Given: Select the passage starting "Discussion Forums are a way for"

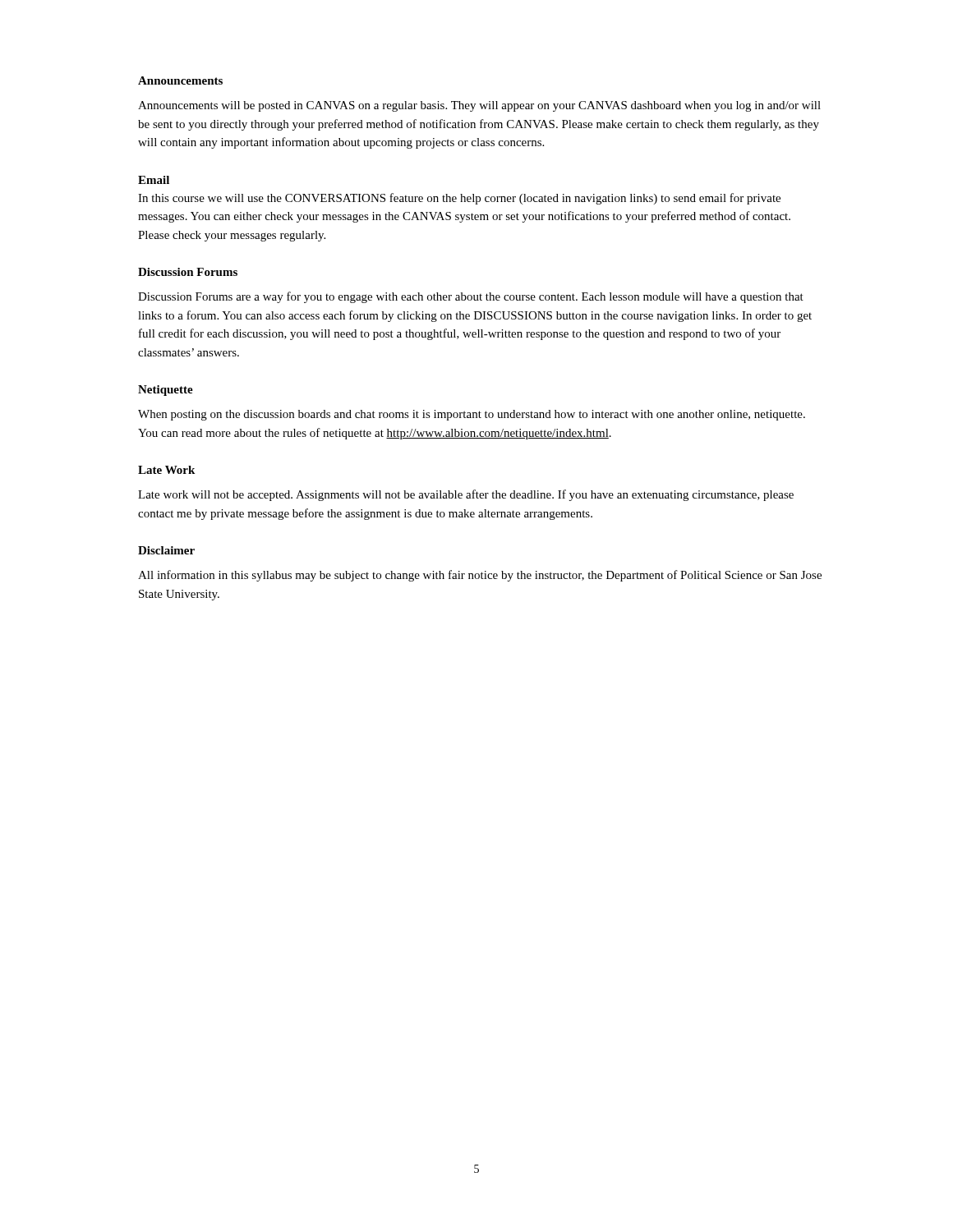Looking at the screenshot, I should (x=482, y=324).
